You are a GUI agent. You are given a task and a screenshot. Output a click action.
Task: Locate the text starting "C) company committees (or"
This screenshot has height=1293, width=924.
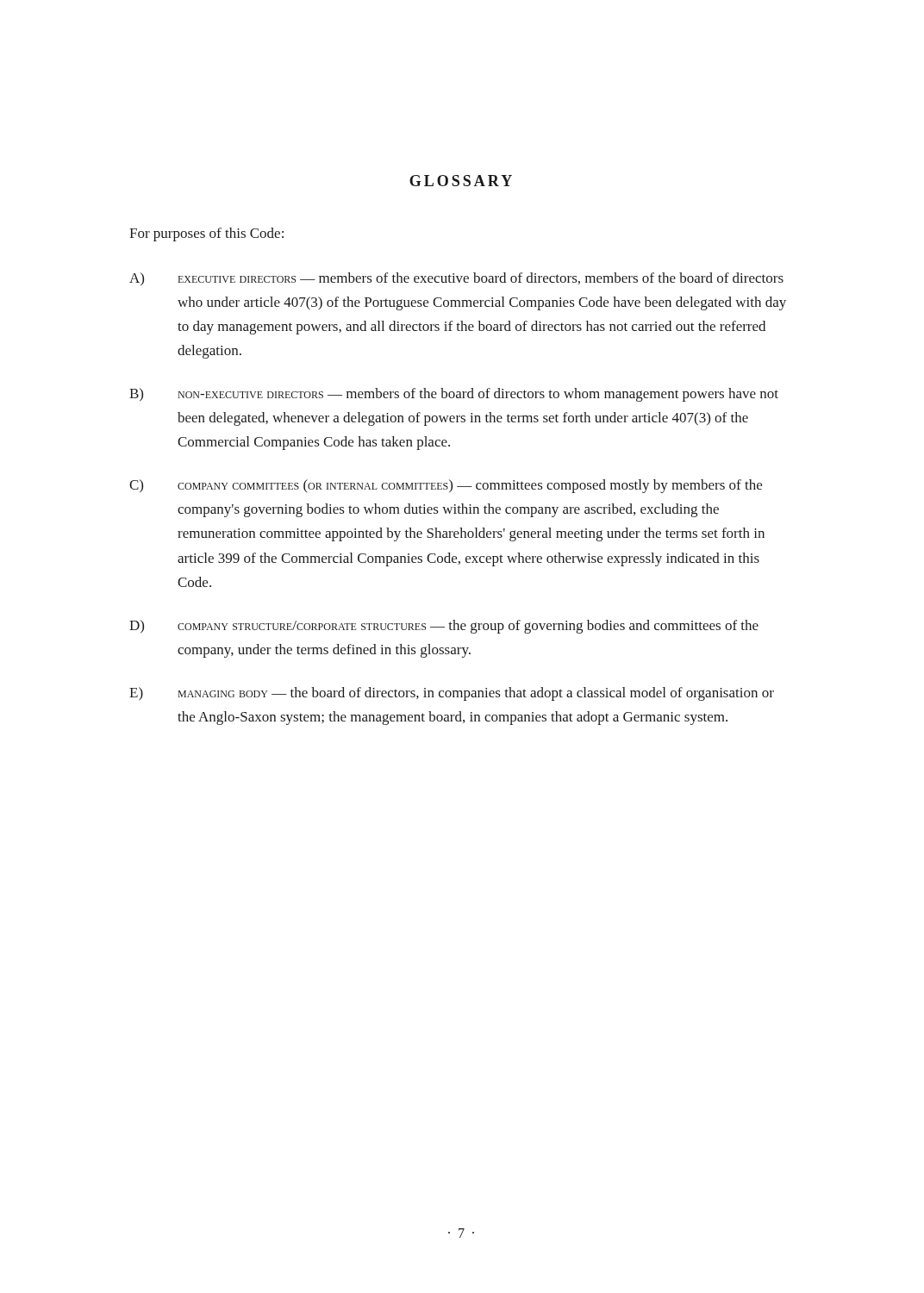click(x=462, y=534)
